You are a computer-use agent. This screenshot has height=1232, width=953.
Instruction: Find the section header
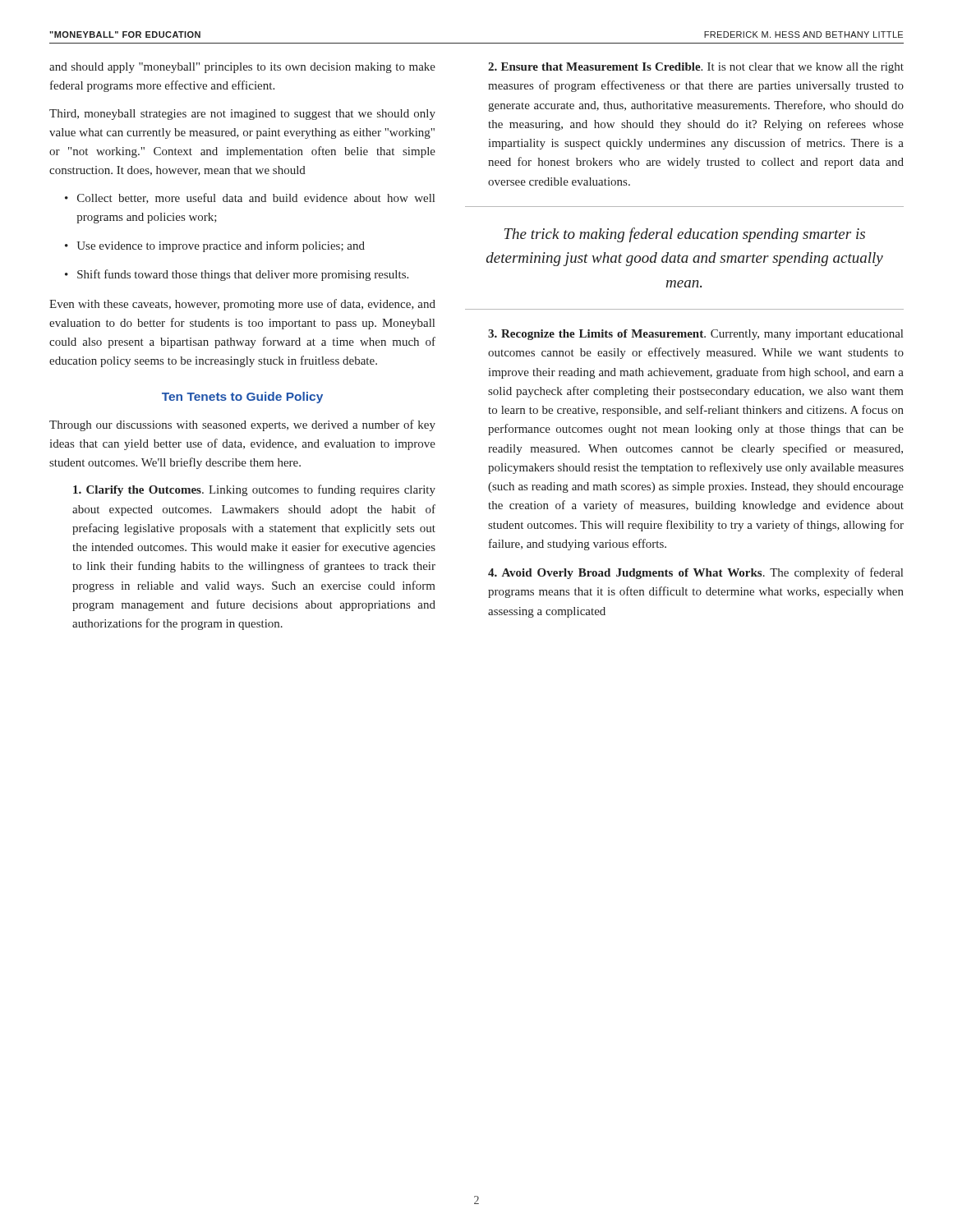[x=242, y=396]
